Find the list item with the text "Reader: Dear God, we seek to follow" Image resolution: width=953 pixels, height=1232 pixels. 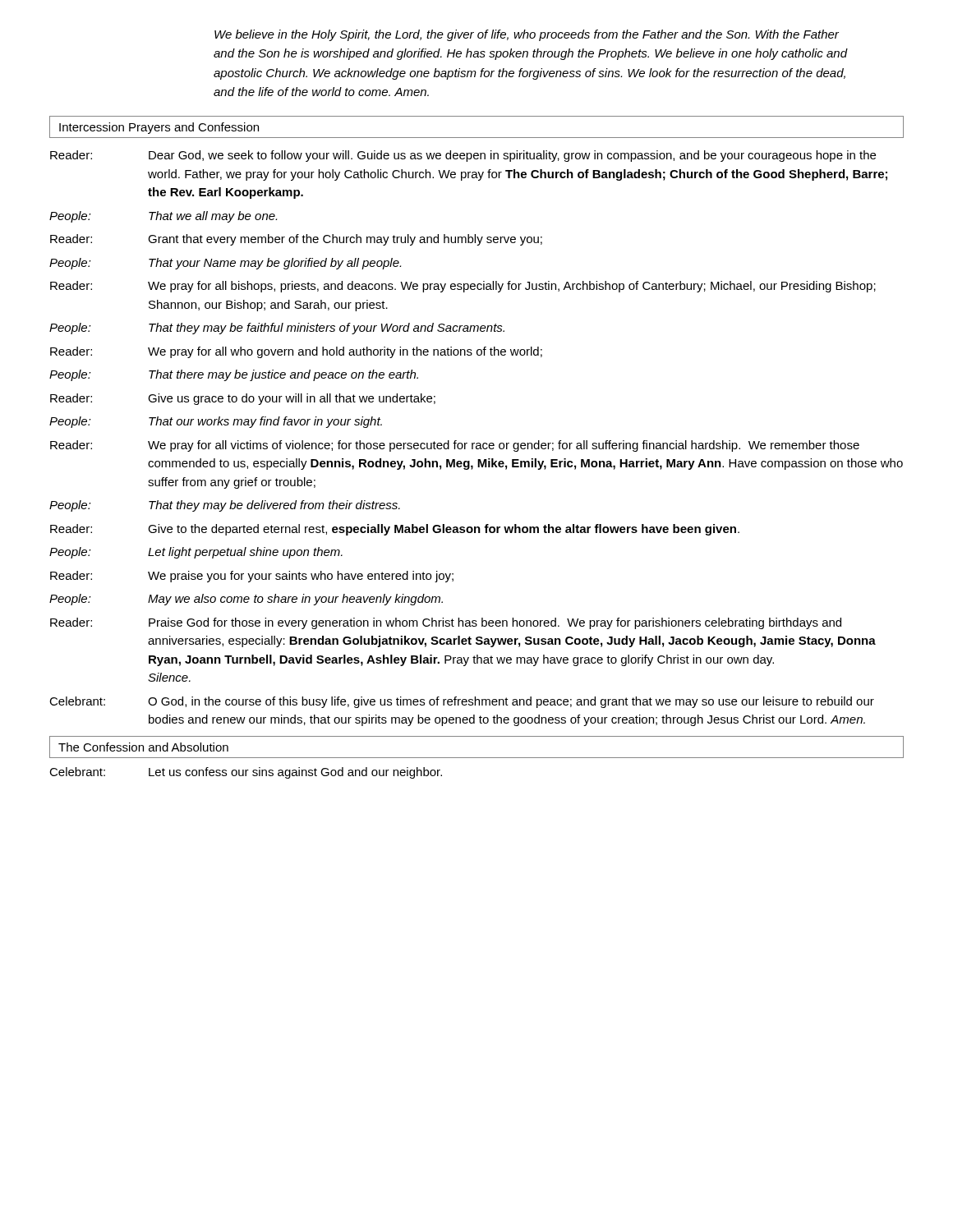point(476,174)
